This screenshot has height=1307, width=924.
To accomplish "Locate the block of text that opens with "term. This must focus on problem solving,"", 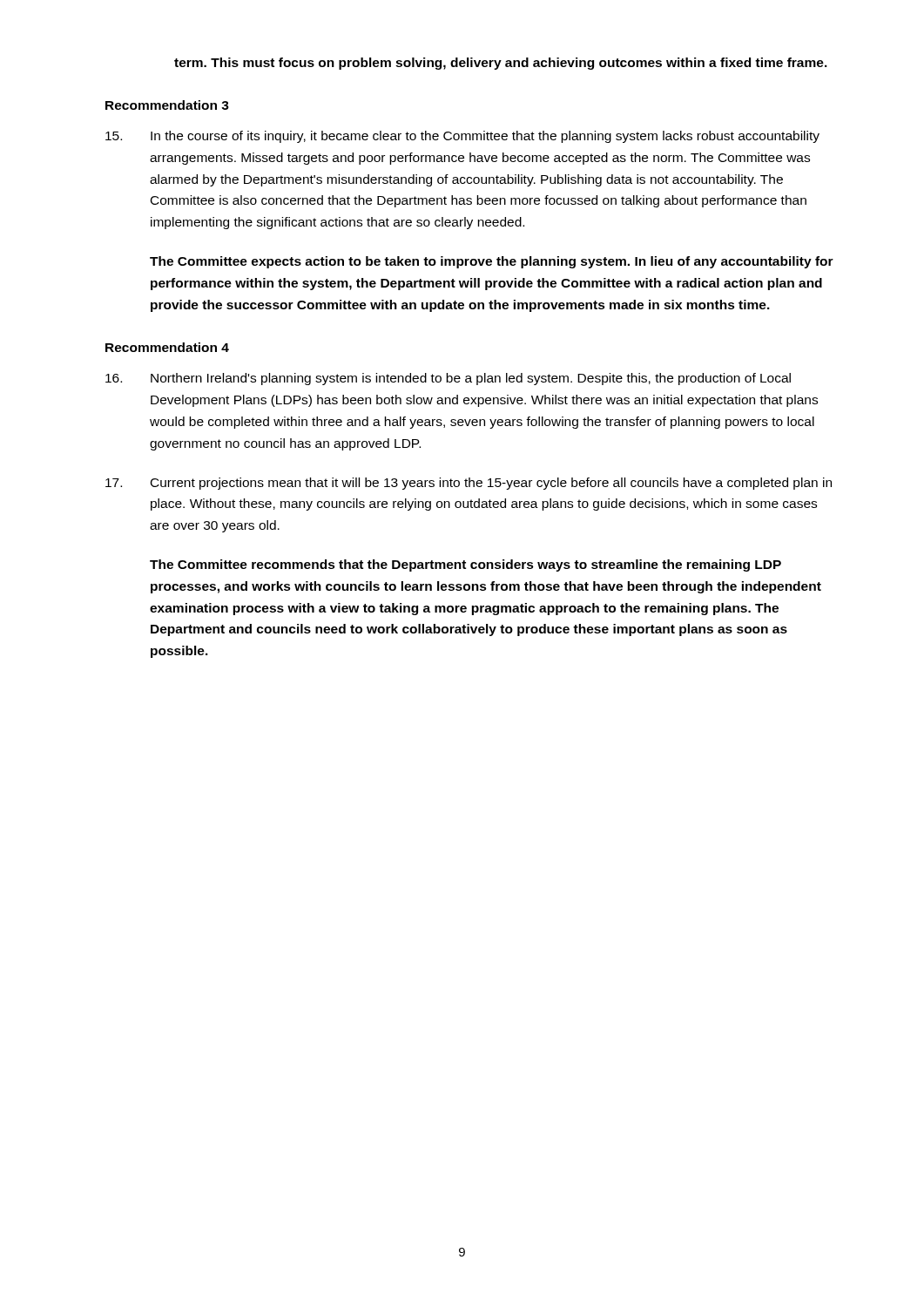I will 501,62.
